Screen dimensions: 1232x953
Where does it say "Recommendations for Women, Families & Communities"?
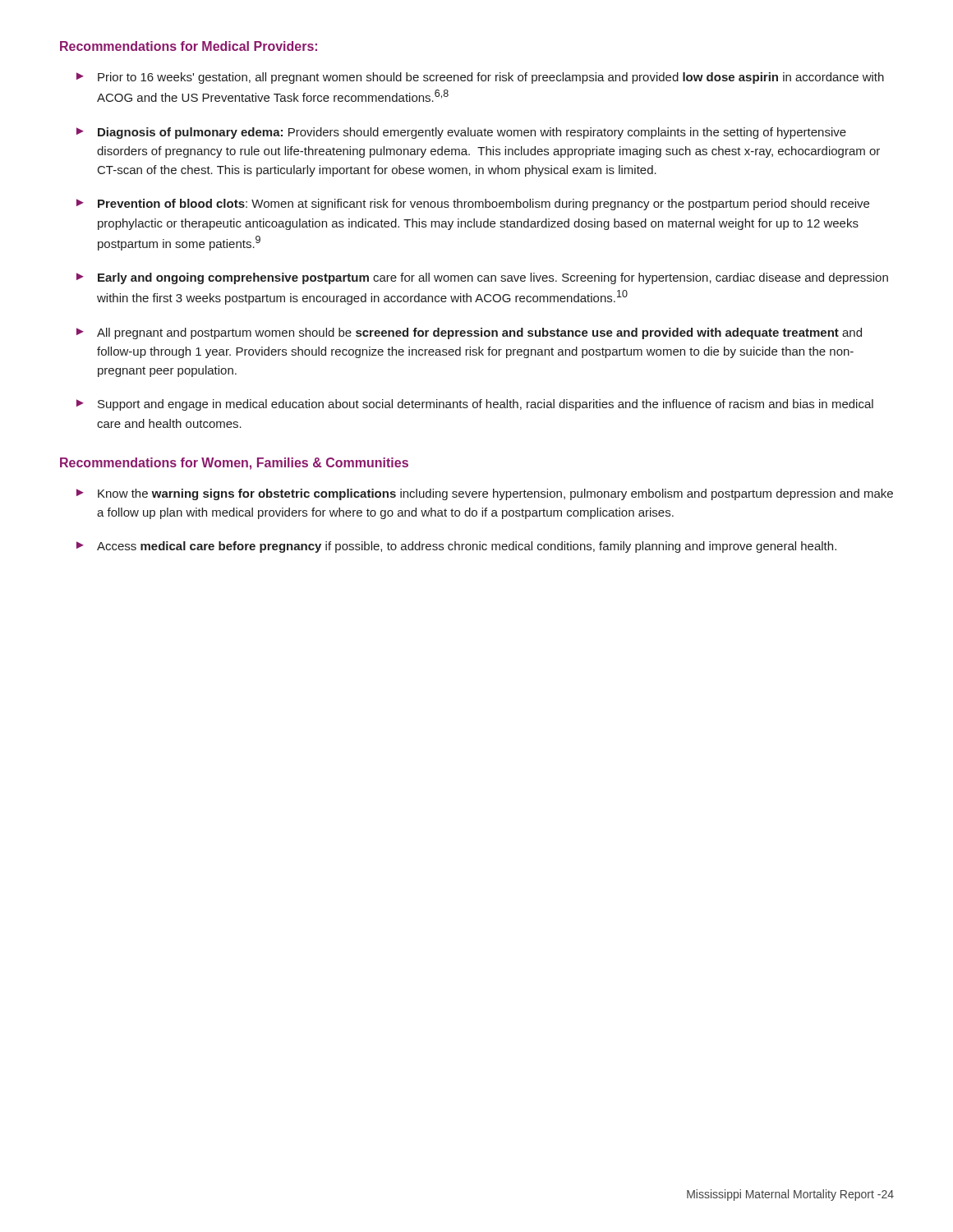(234, 463)
